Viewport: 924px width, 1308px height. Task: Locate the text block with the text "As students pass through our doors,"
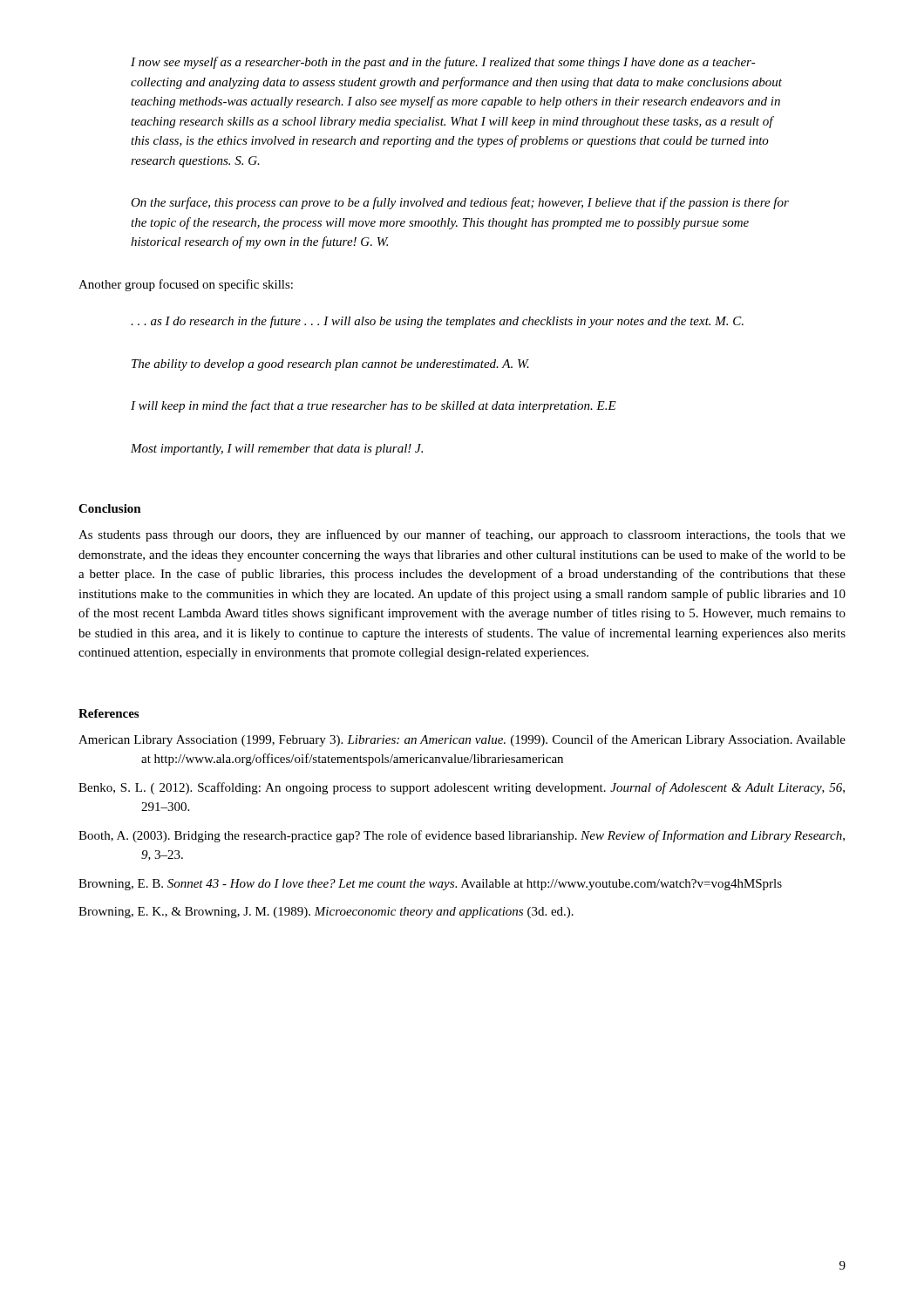[462, 594]
